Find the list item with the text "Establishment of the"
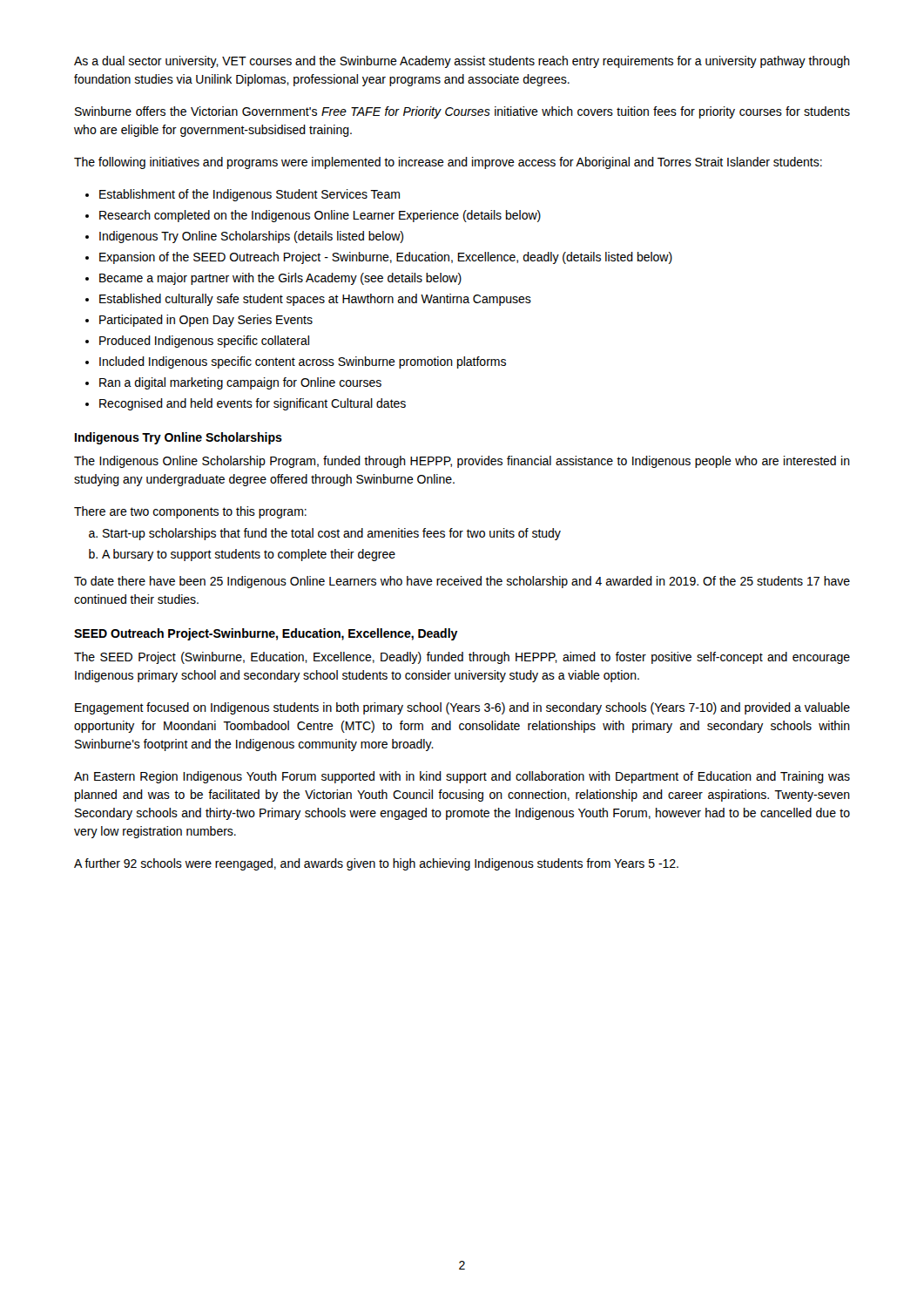The width and height of the screenshot is (924, 1307). tap(250, 195)
